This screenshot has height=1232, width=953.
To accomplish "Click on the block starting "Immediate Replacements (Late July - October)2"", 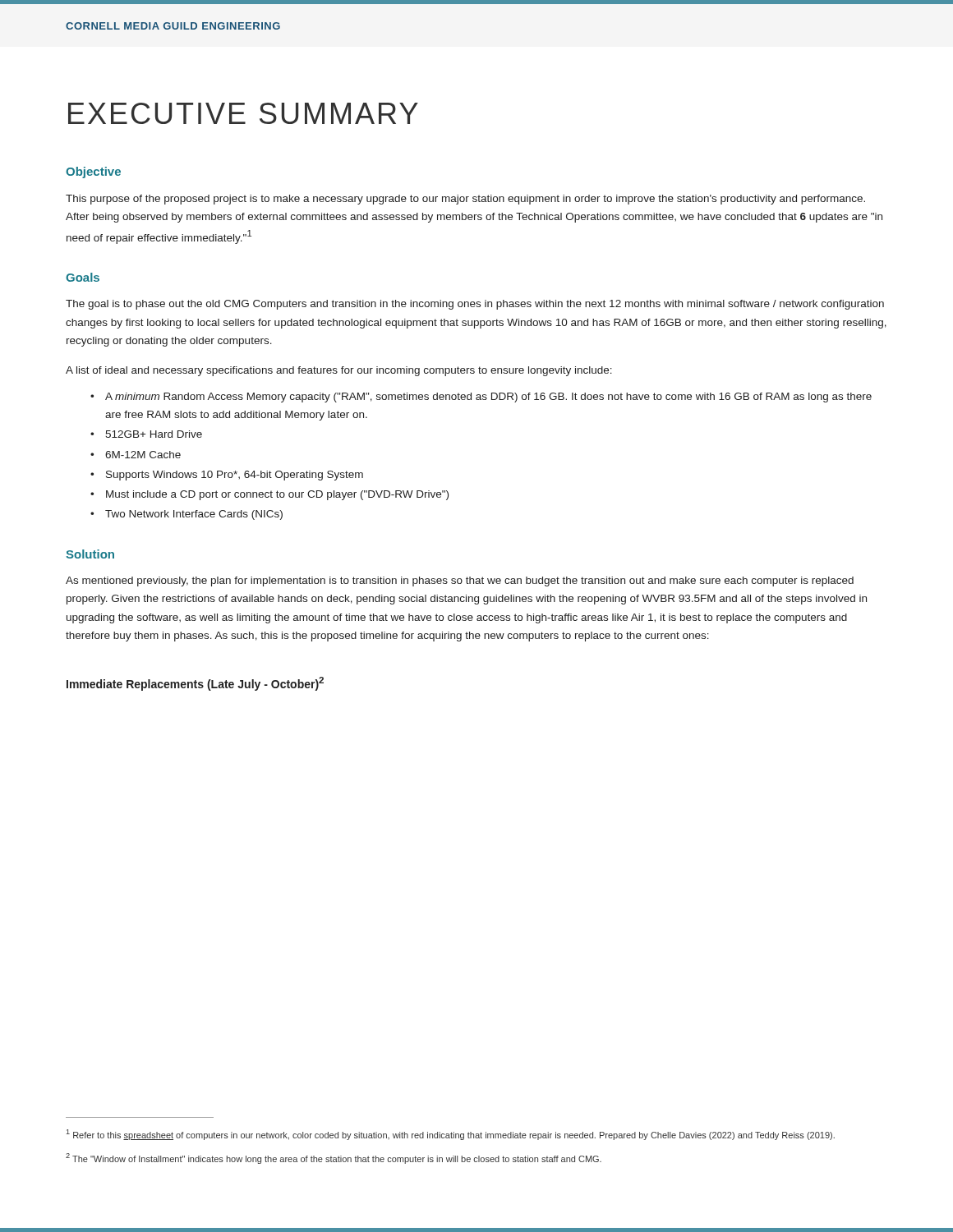I will click(195, 684).
